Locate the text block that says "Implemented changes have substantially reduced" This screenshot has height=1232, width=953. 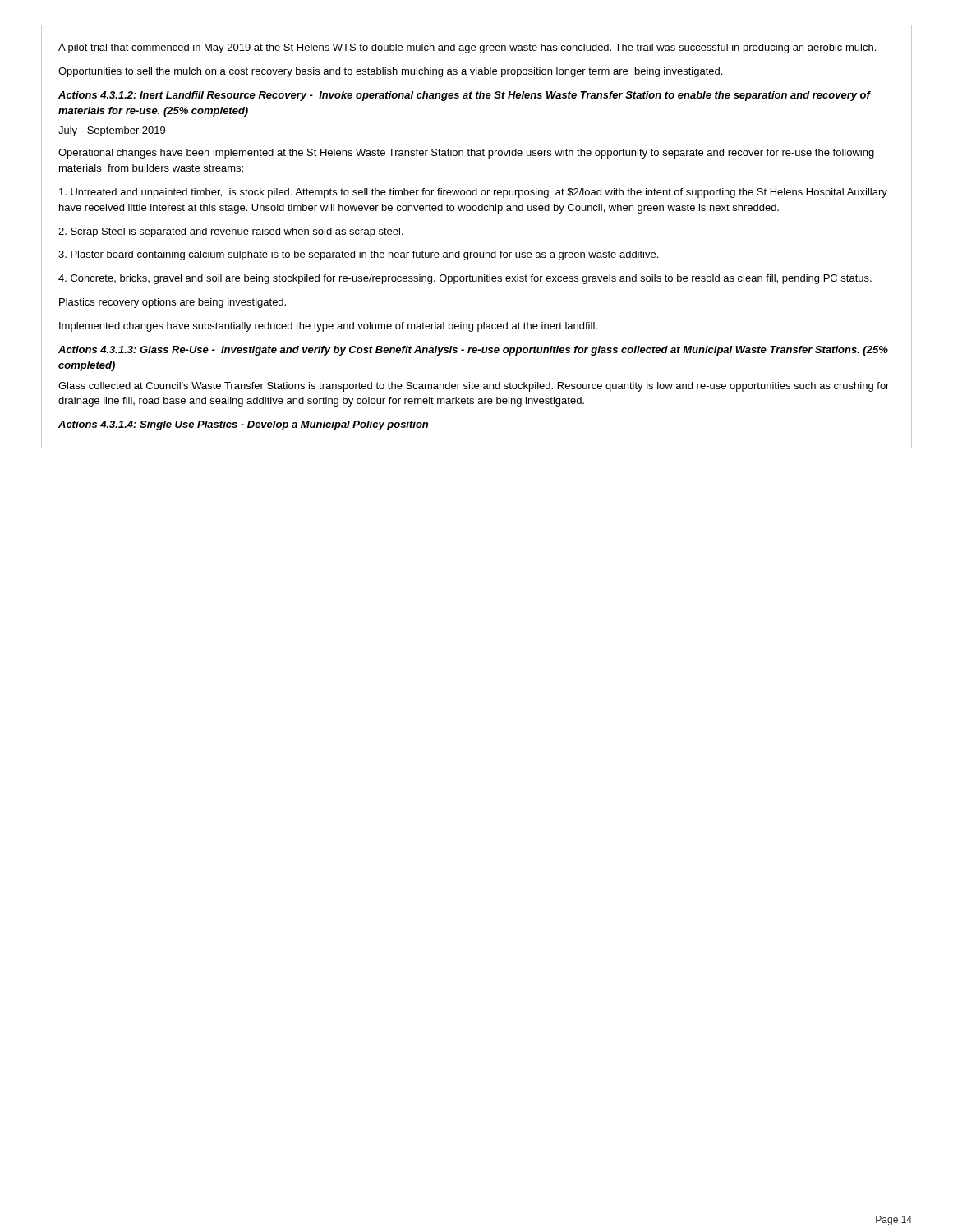point(328,326)
